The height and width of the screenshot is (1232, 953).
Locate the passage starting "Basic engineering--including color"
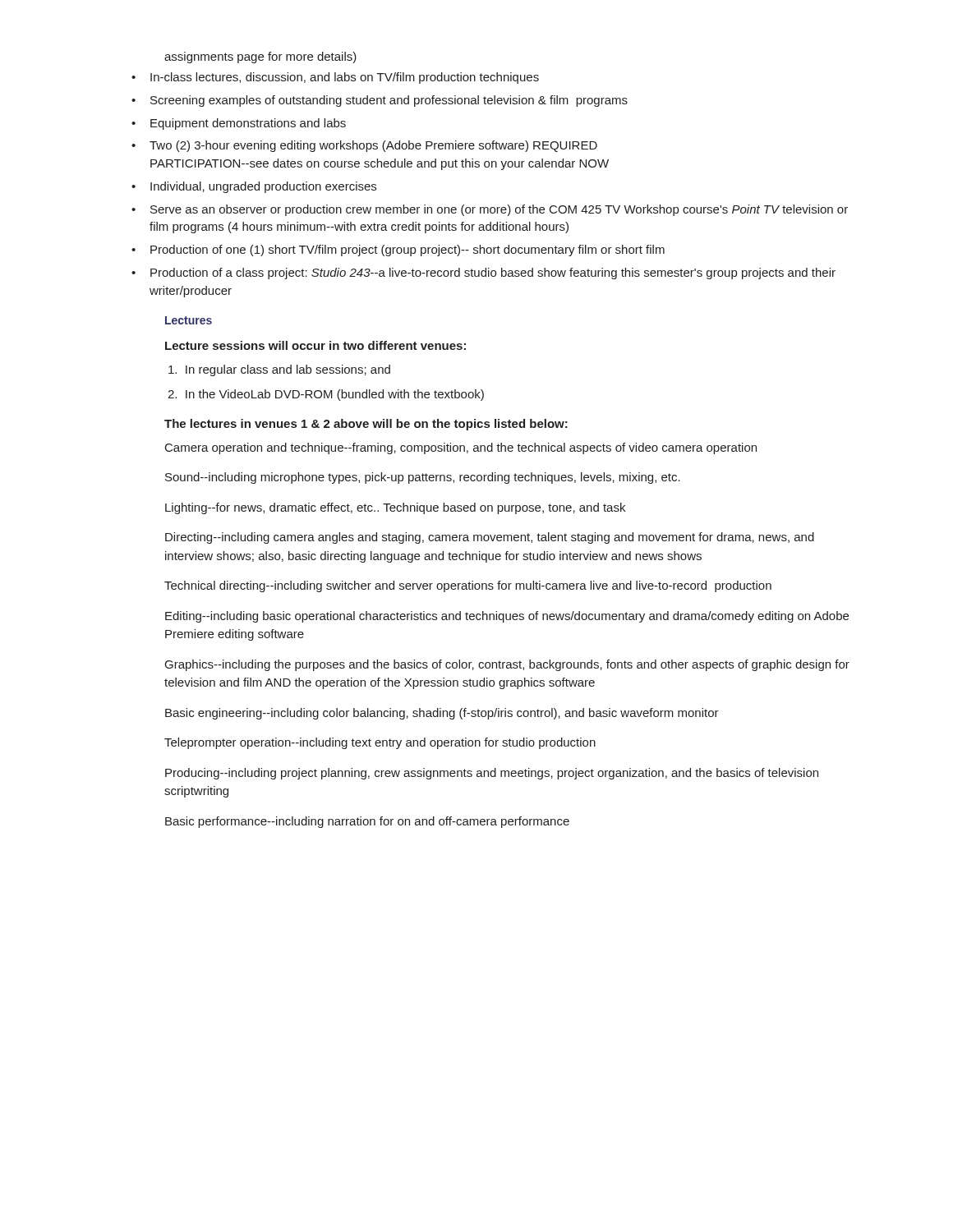coord(441,712)
